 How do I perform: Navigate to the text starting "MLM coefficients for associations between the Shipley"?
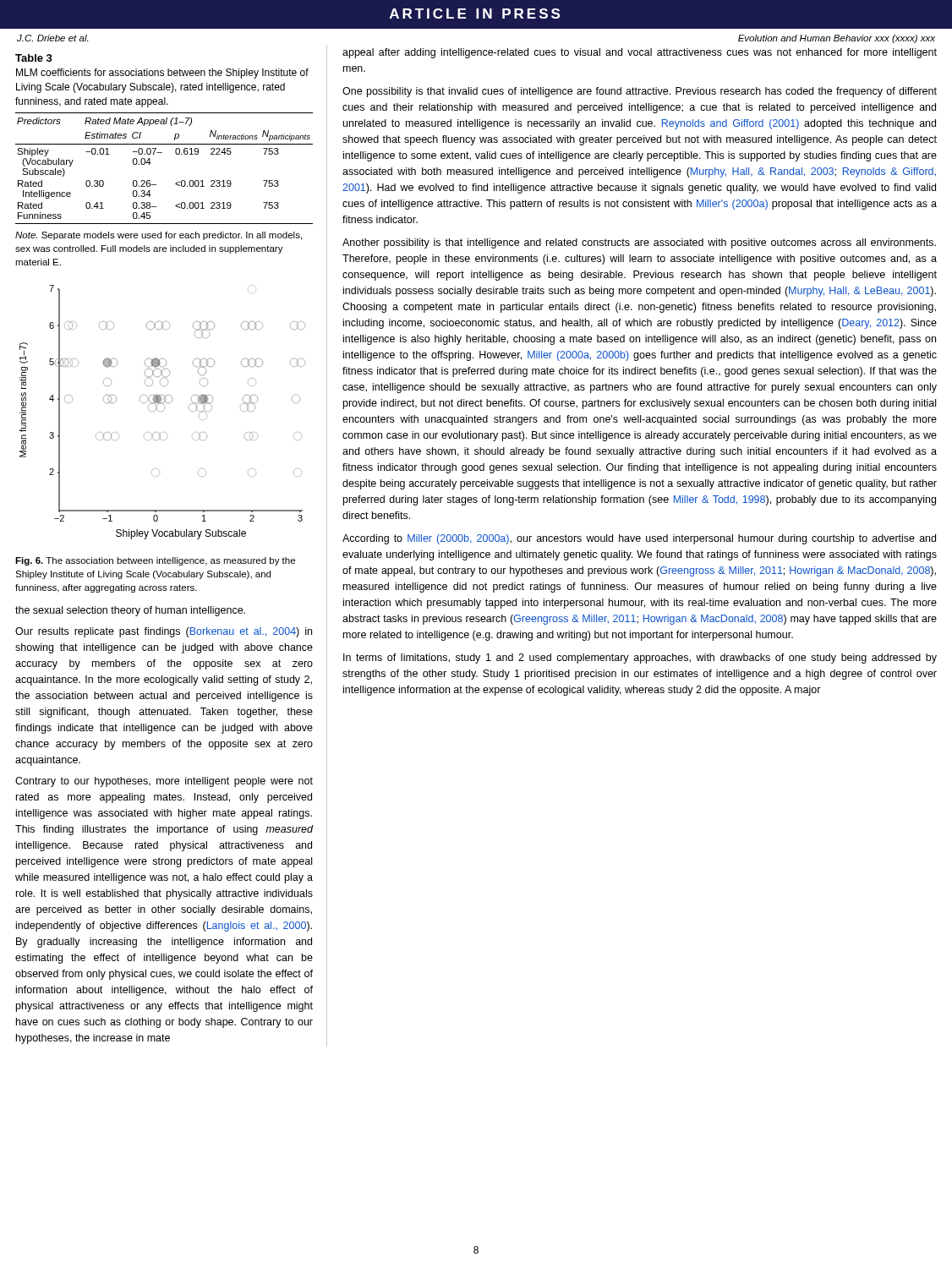162,87
